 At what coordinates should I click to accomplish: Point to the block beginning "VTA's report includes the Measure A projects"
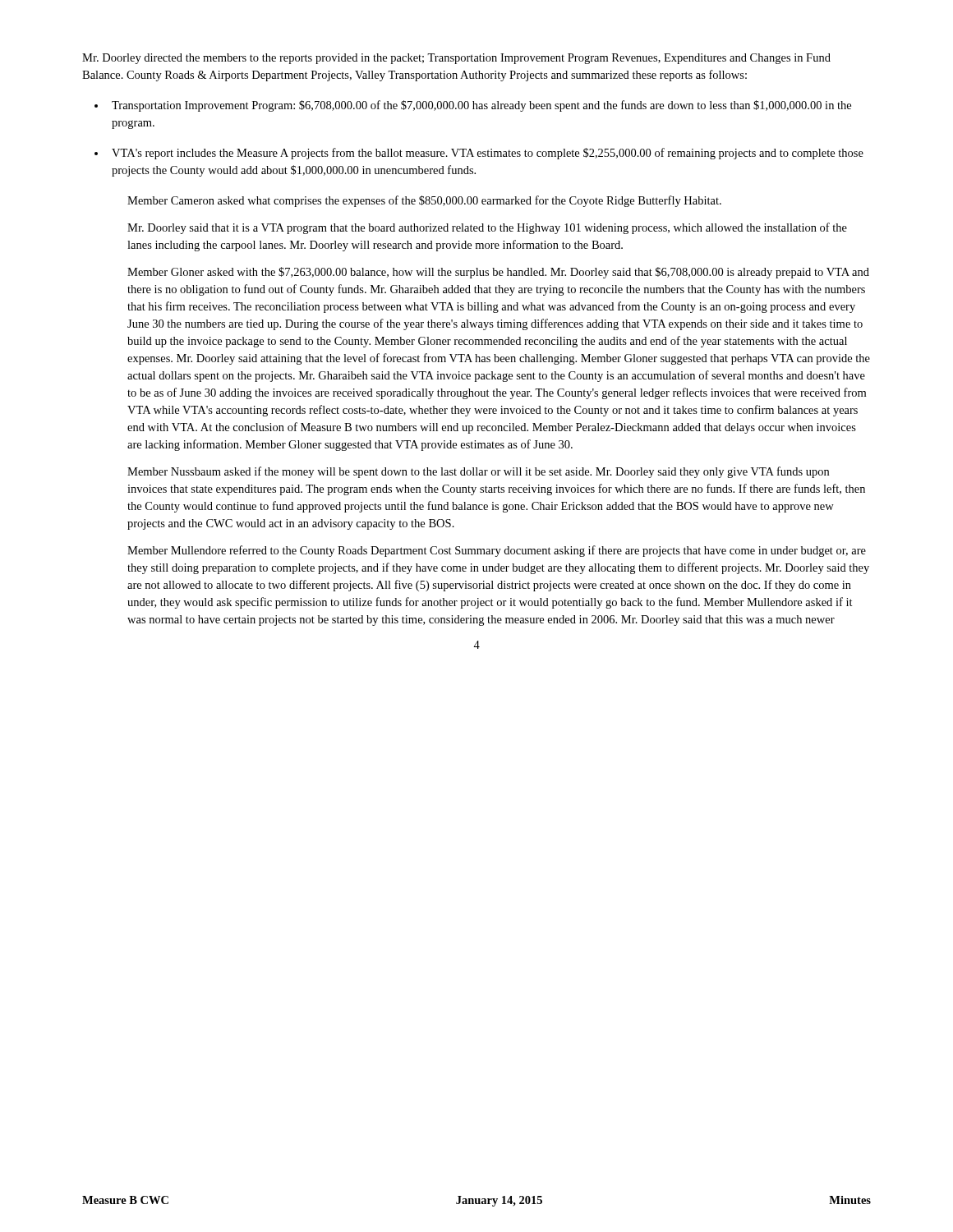pyautogui.click(x=488, y=161)
